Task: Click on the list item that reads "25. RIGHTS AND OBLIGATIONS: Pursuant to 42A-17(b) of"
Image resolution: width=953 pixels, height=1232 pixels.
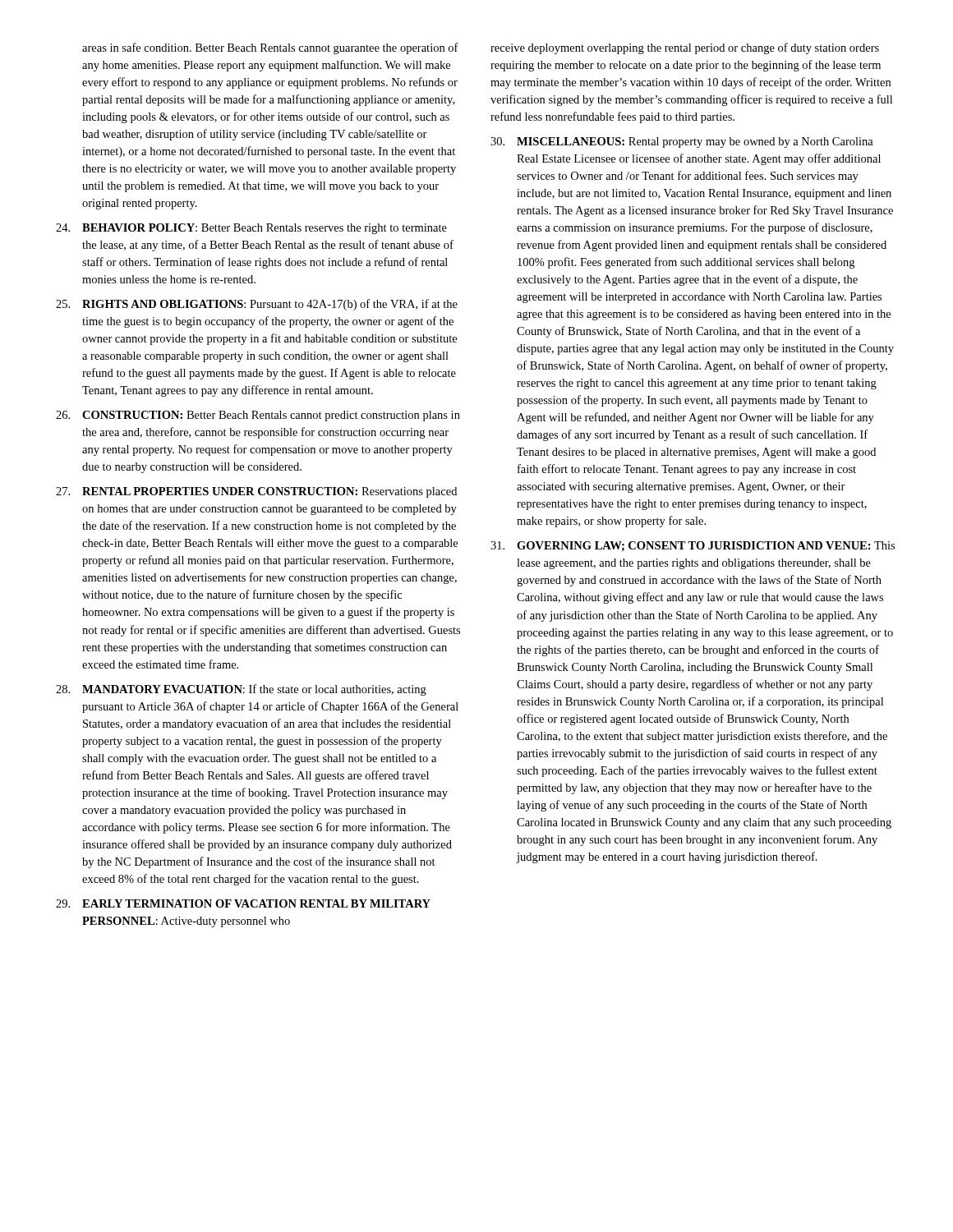Action: (x=258, y=348)
